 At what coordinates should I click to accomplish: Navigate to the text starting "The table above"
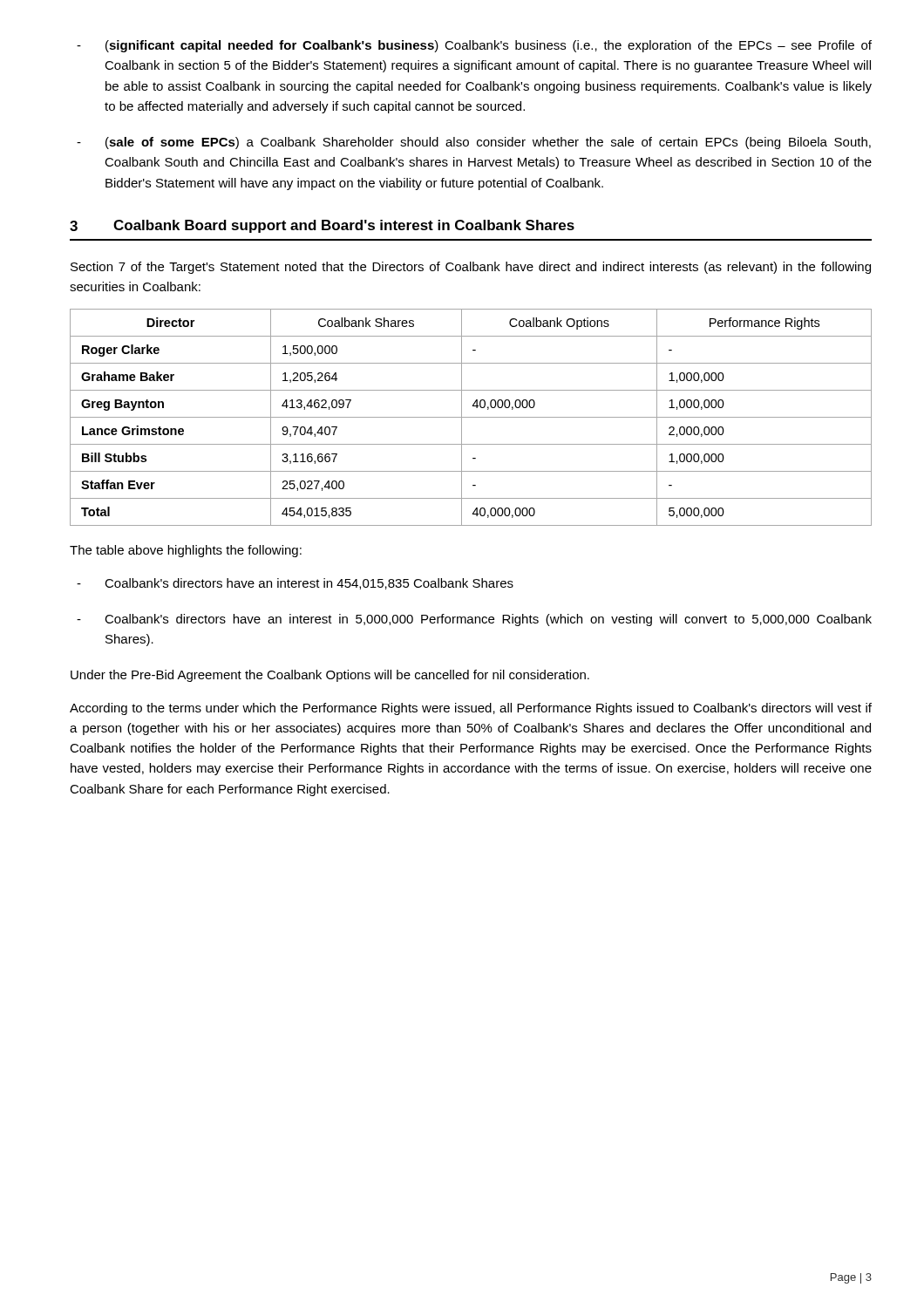click(x=186, y=550)
